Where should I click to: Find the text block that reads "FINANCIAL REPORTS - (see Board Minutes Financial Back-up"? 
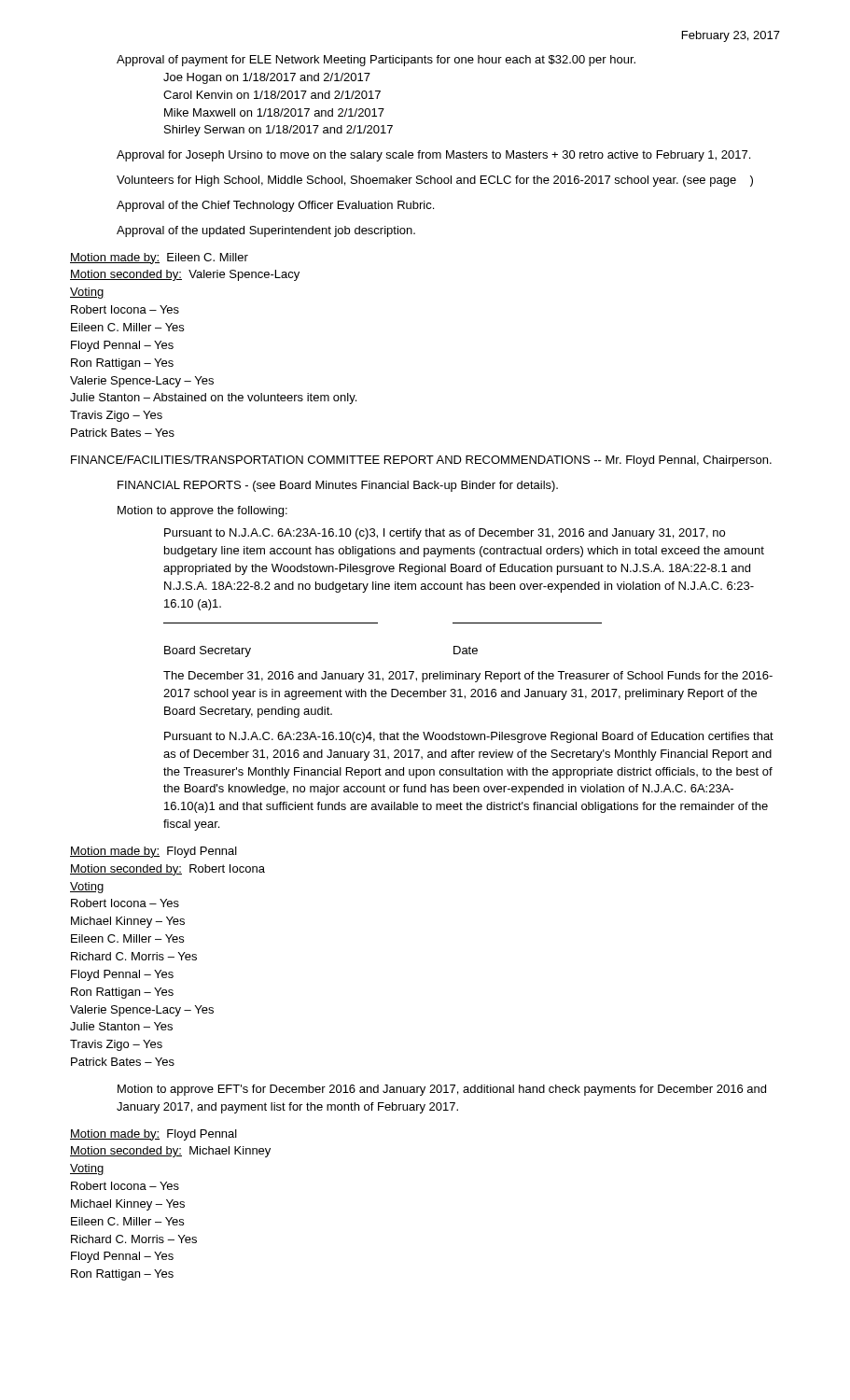coord(338,485)
